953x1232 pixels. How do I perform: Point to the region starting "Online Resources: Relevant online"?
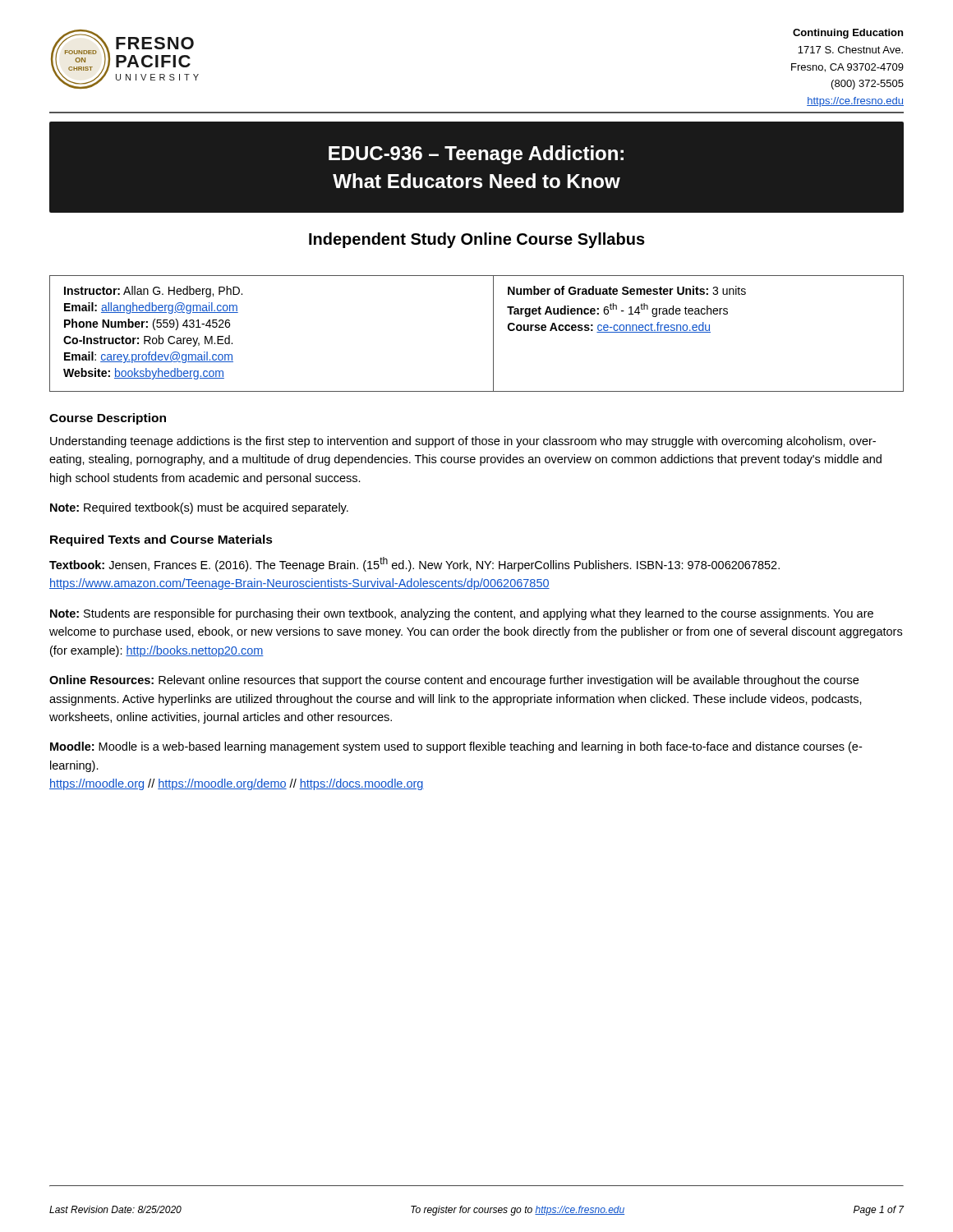tap(476, 699)
